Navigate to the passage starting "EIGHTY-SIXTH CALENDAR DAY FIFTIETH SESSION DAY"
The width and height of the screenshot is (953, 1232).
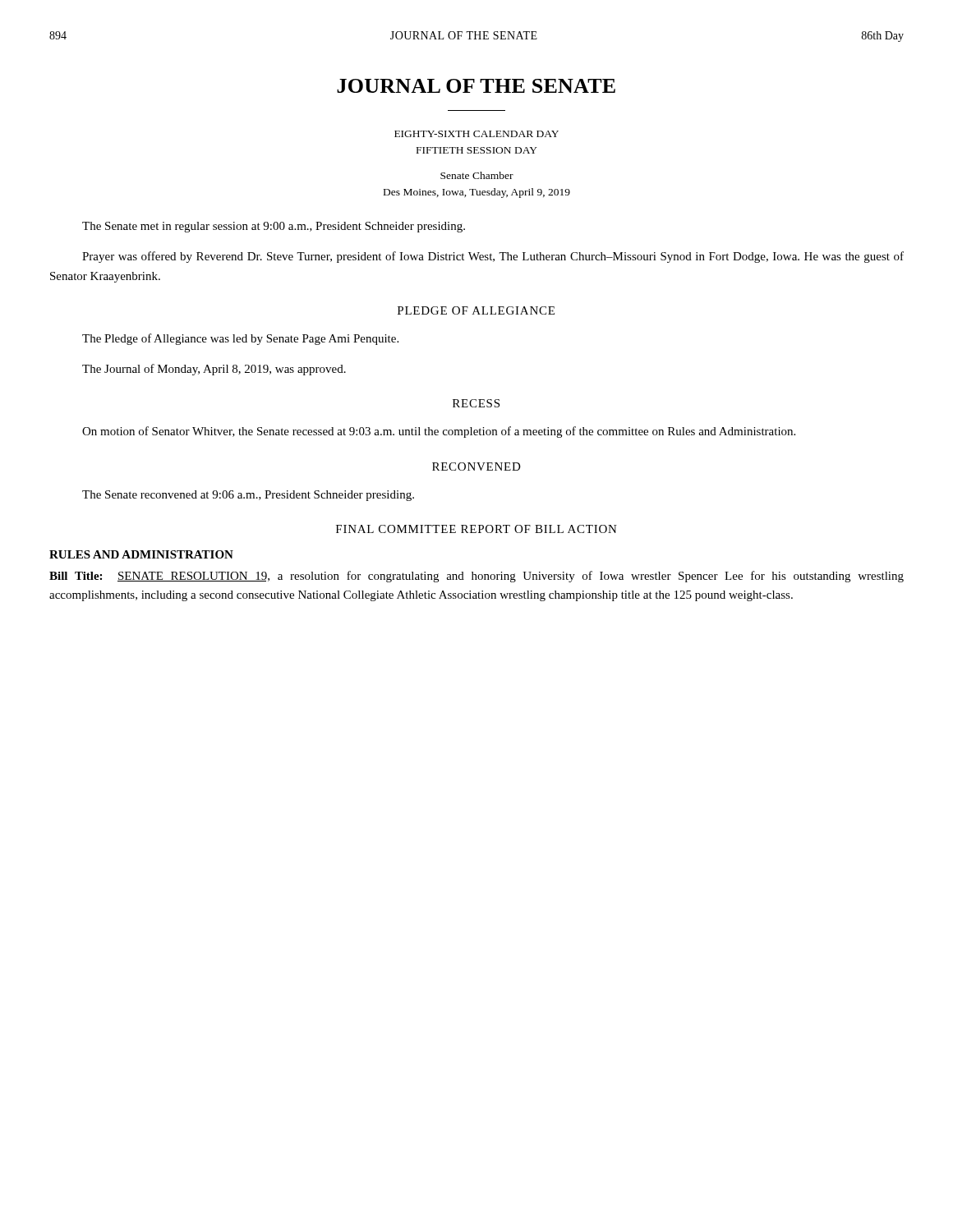(x=476, y=142)
